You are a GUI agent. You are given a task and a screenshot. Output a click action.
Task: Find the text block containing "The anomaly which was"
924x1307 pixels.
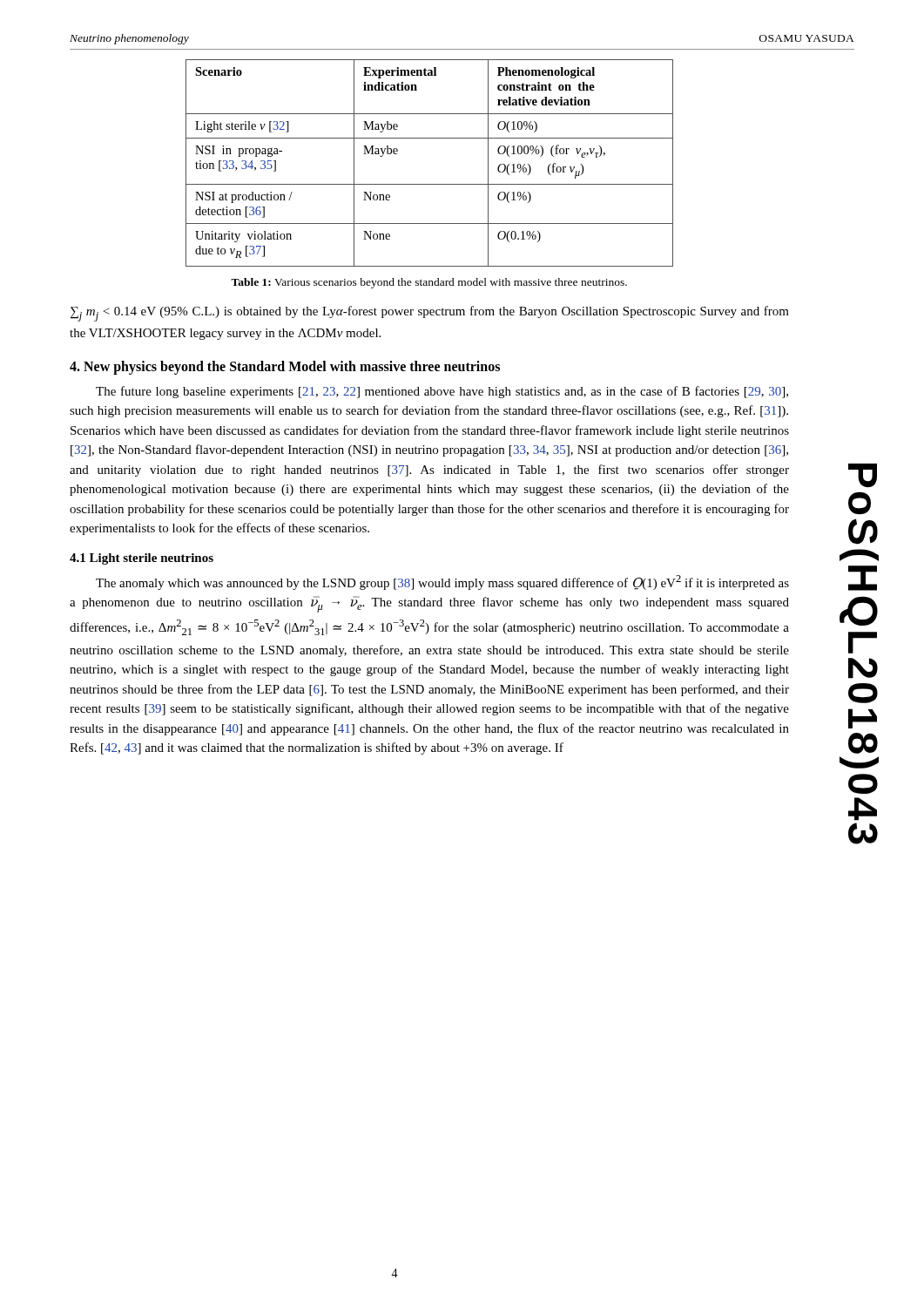coord(429,664)
